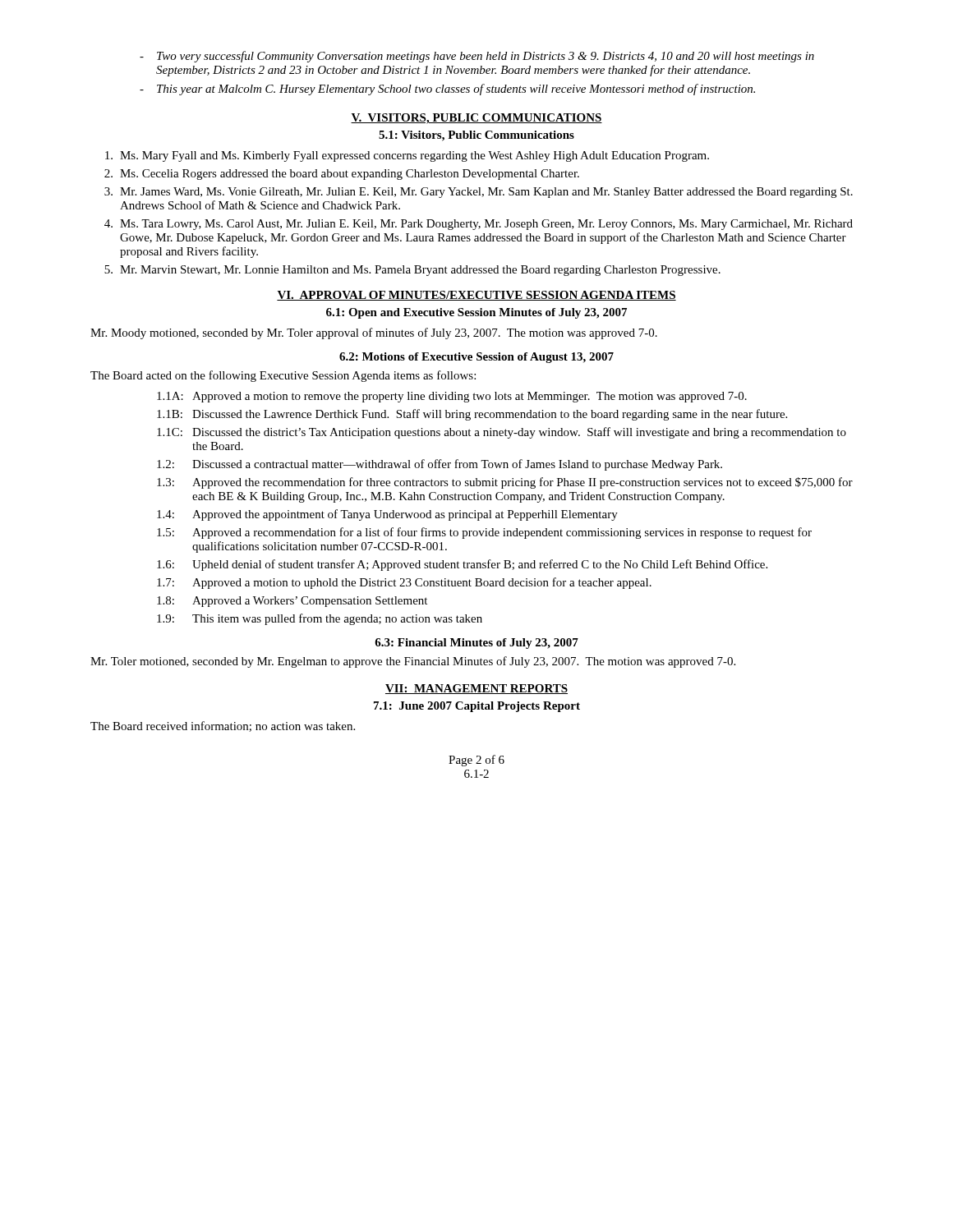953x1232 pixels.
Task: Select the text block with the text "The Board acted on the following Executive"
Action: point(284,375)
